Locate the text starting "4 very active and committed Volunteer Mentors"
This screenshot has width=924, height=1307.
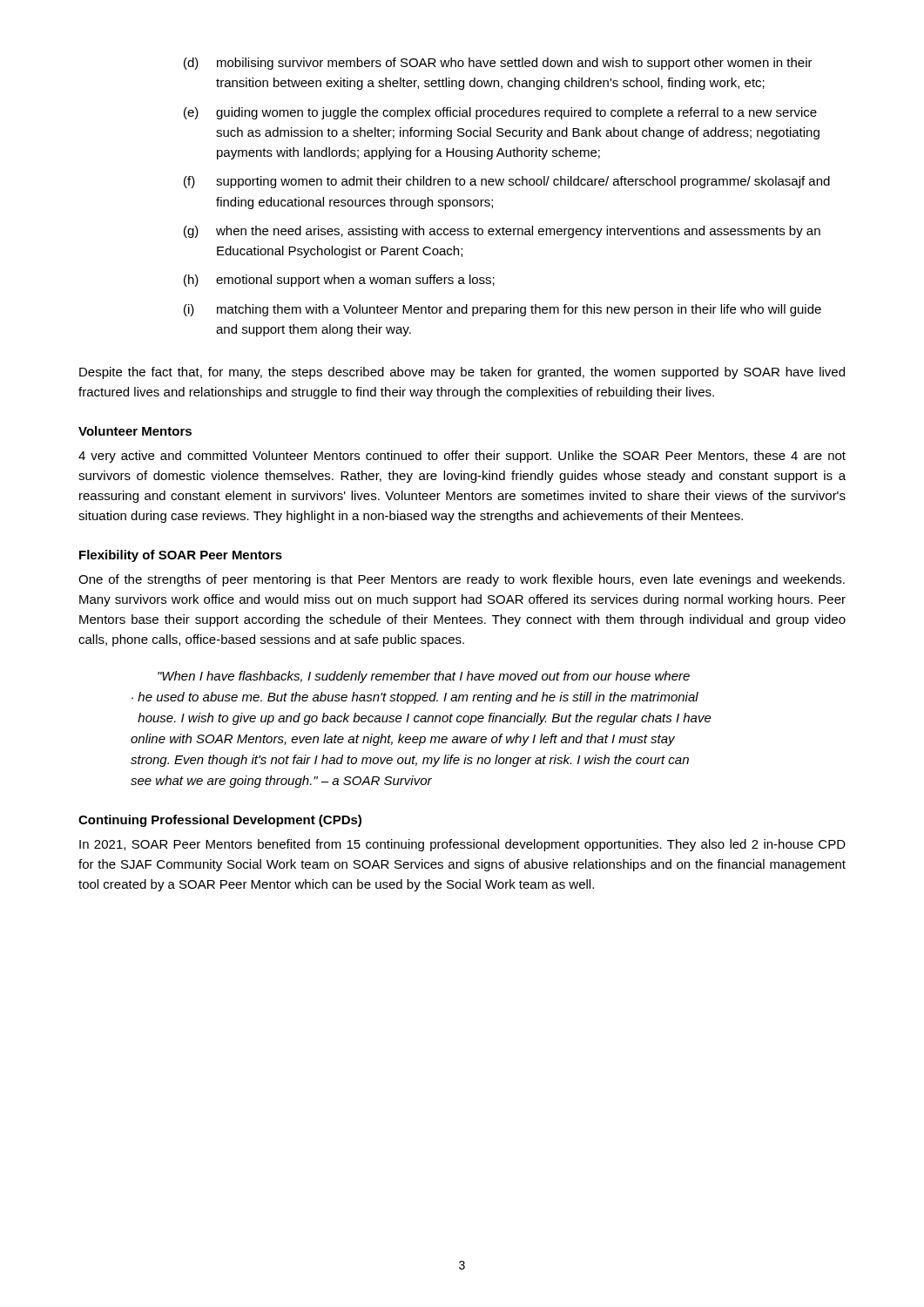point(462,485)
